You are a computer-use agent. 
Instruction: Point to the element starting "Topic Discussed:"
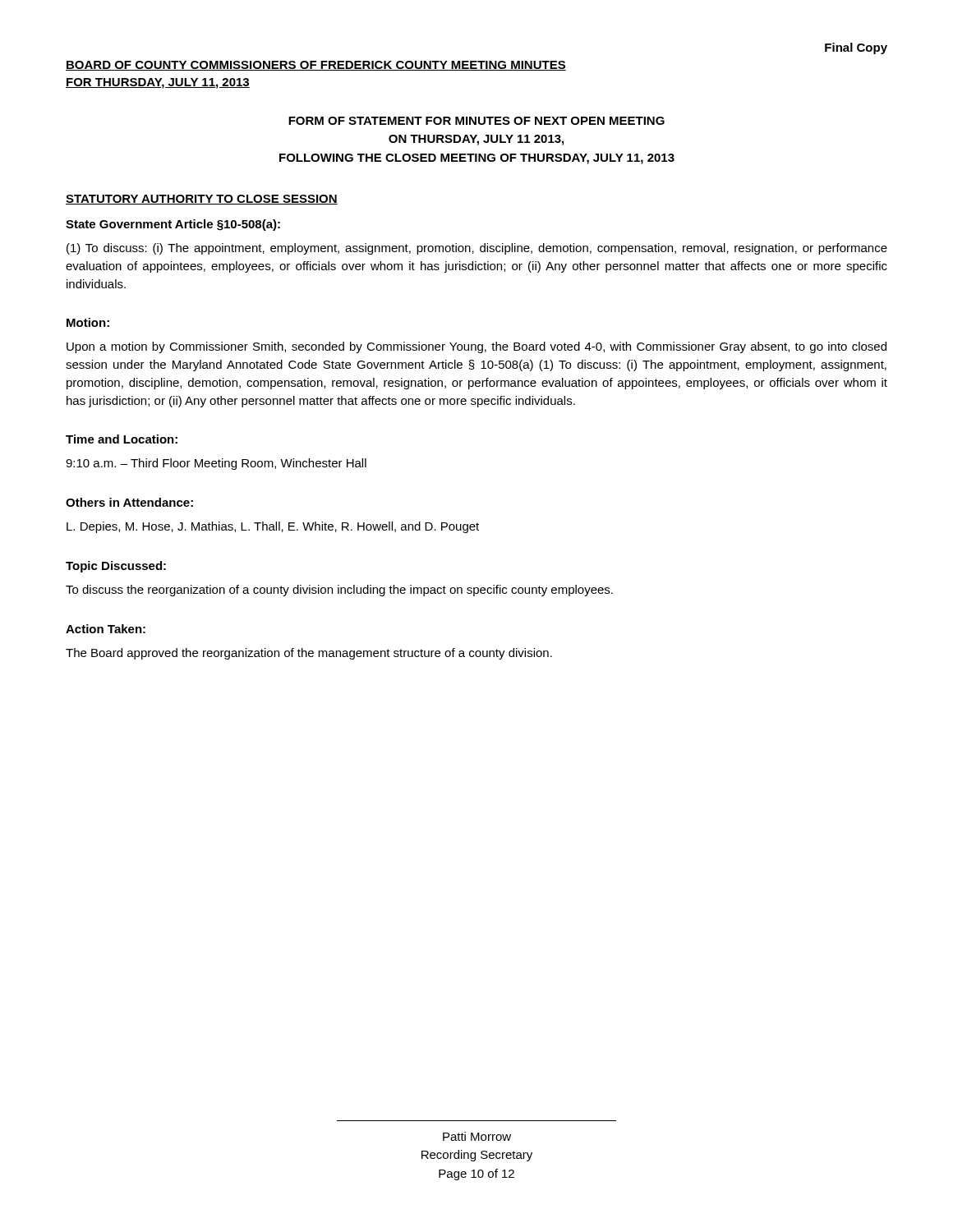[x=116, y=565]
